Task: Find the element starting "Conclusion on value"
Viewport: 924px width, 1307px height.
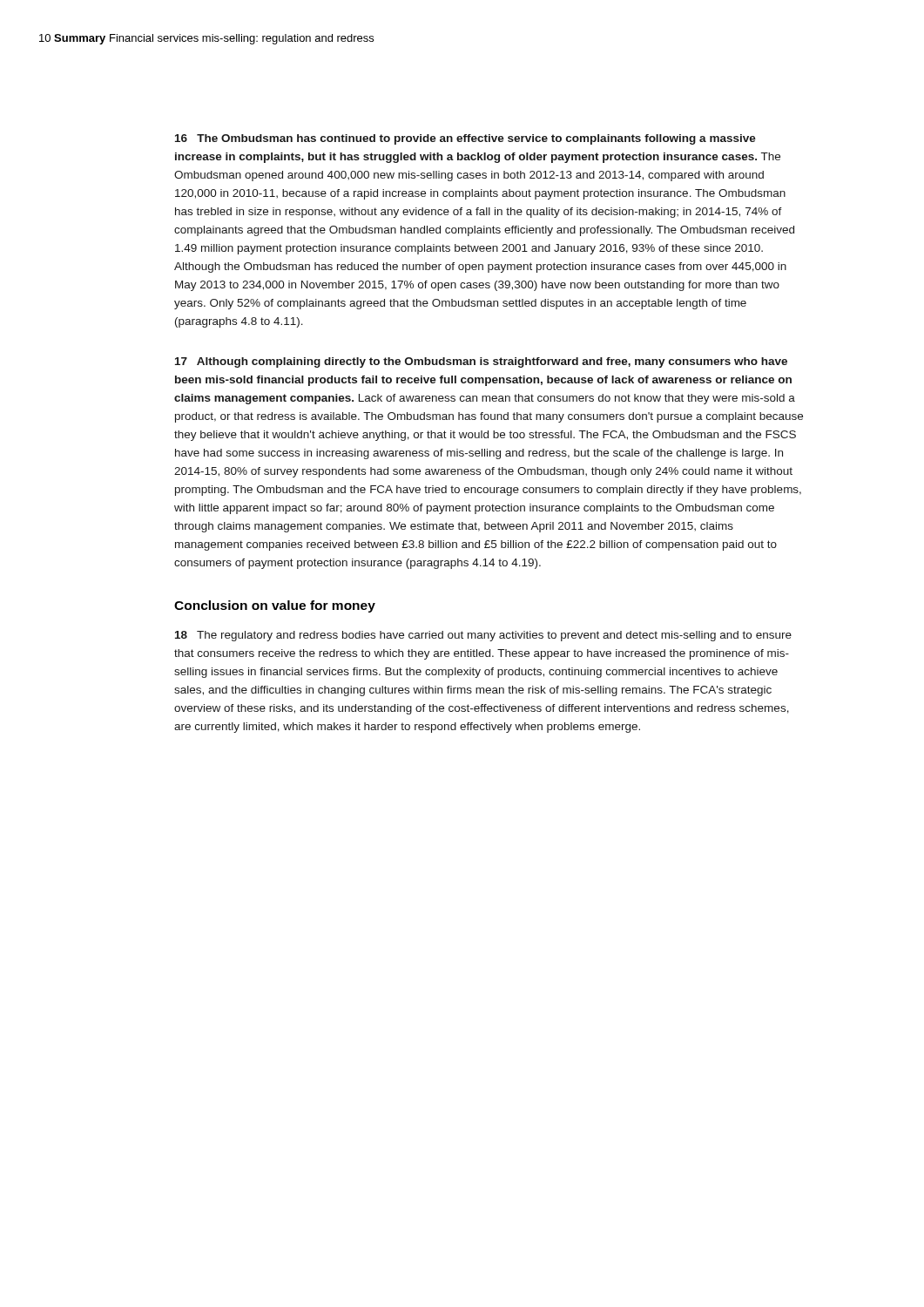Action: [275, 605]
